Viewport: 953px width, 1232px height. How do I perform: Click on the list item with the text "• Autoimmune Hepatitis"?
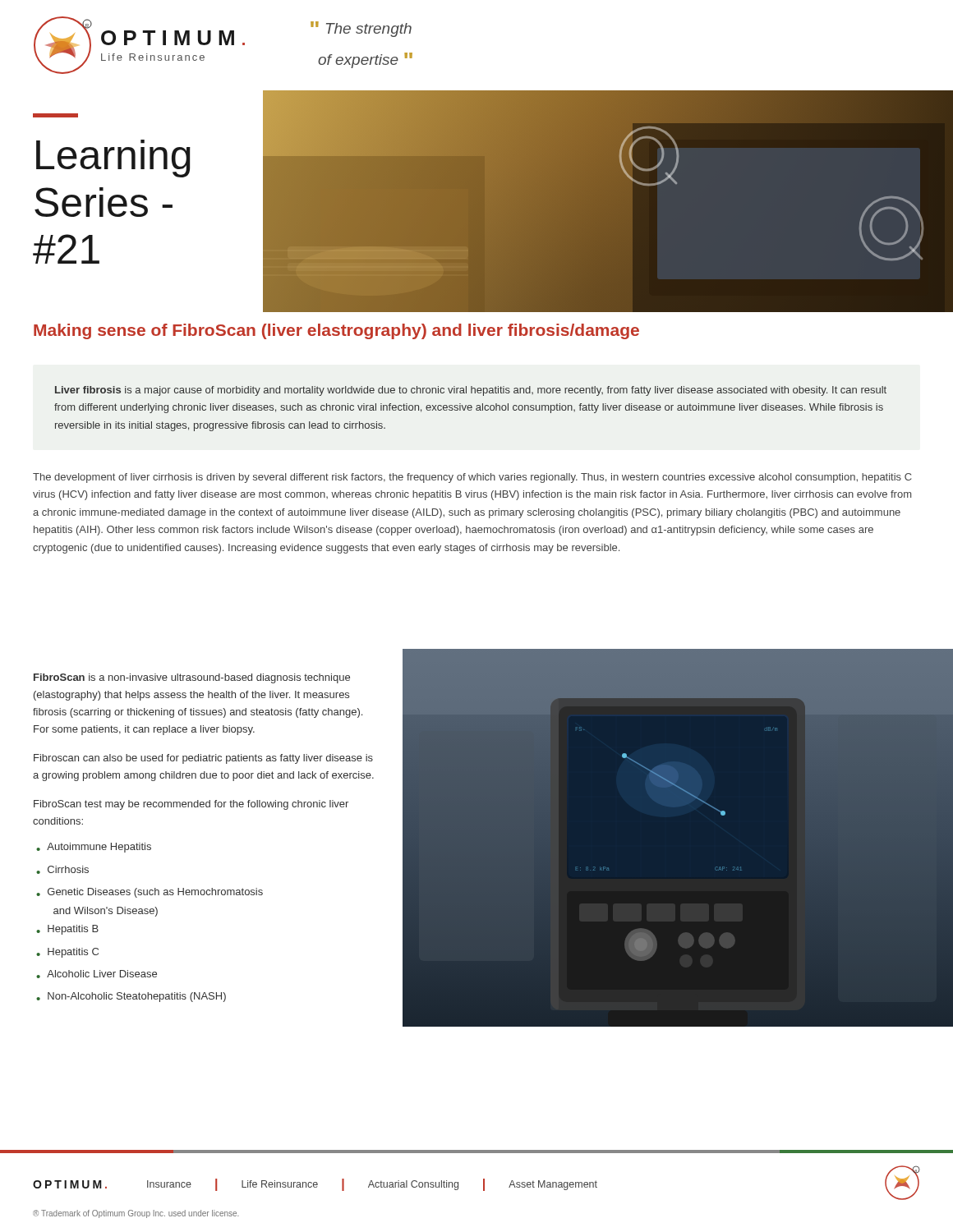(94, 849)
